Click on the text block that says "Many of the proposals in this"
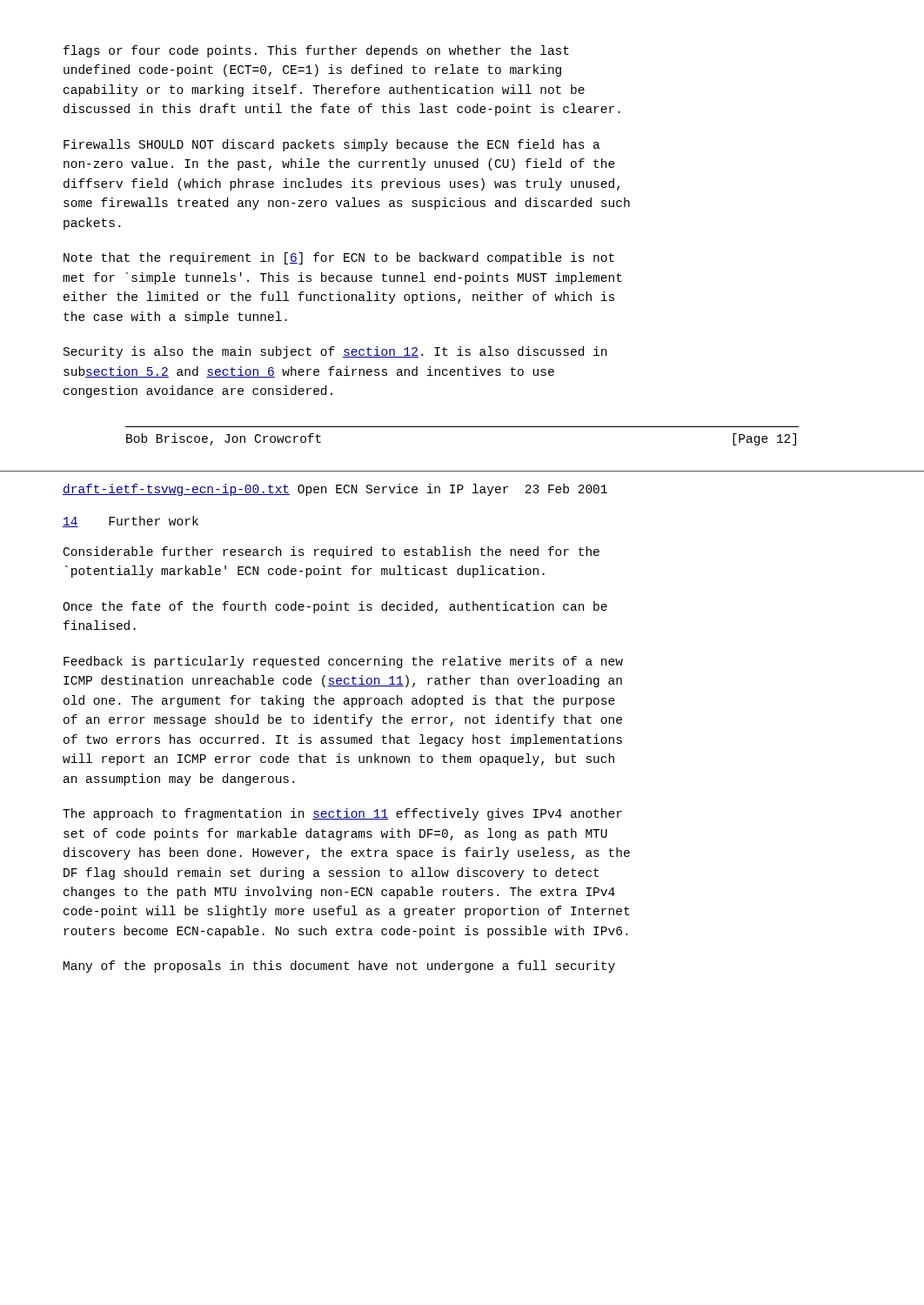Viewport: 924px width, 1305px height. [x=339, y=967]
